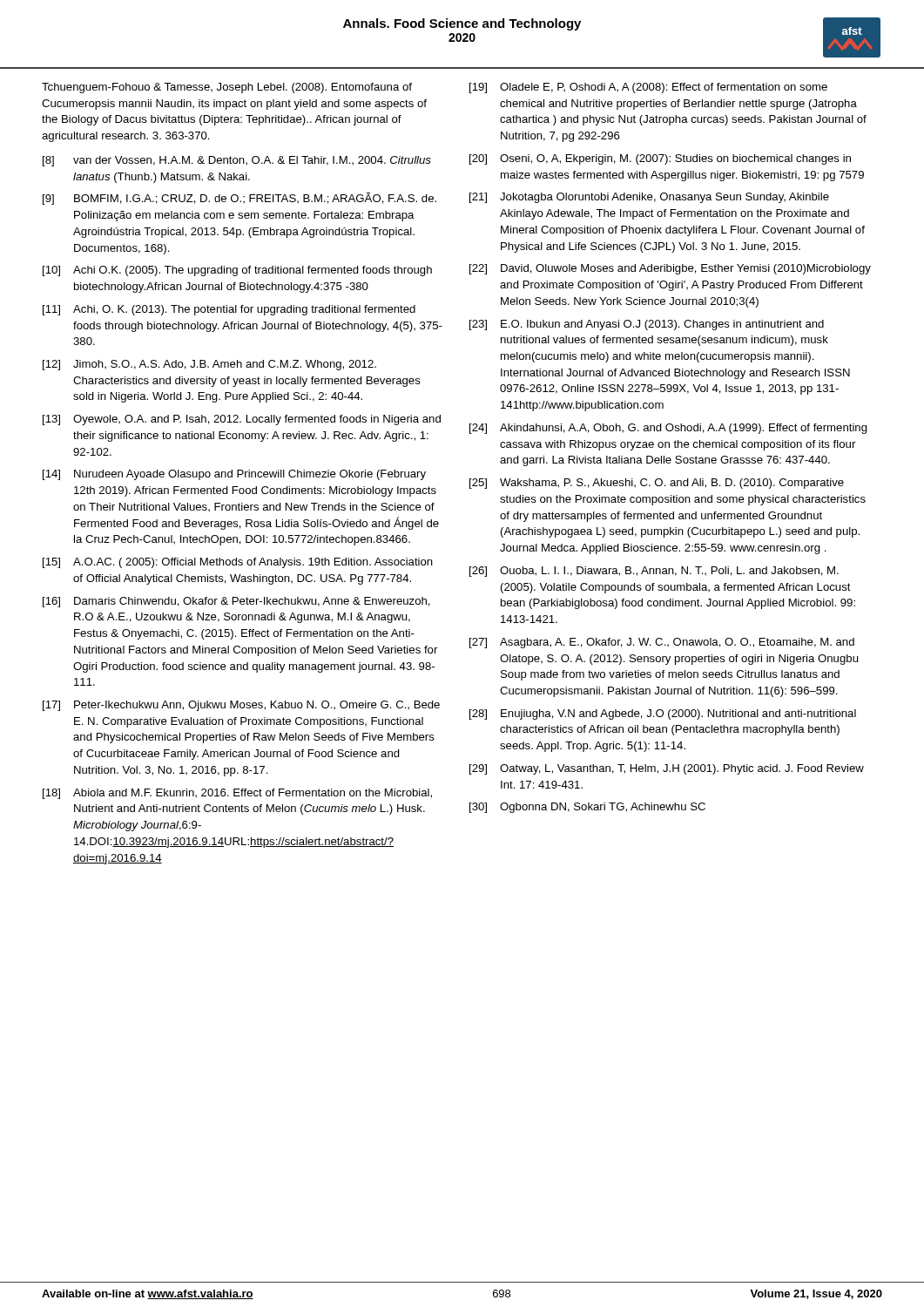The width and height of the screenshot is (924, 1307).
Task: Navigate to the block starting "[25] Wakshama, P."
Action: 670,516
